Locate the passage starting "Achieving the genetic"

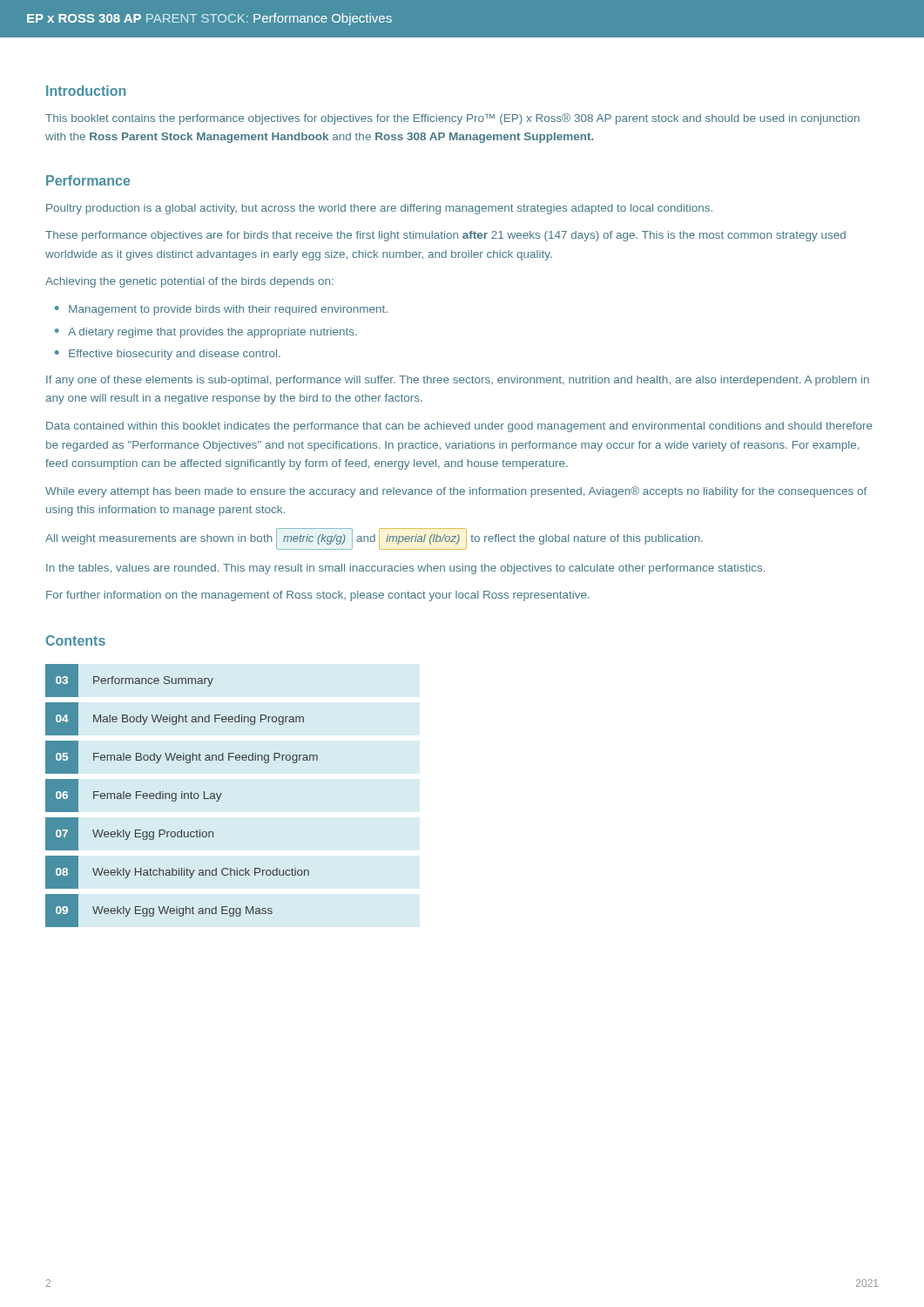(190, 281)
